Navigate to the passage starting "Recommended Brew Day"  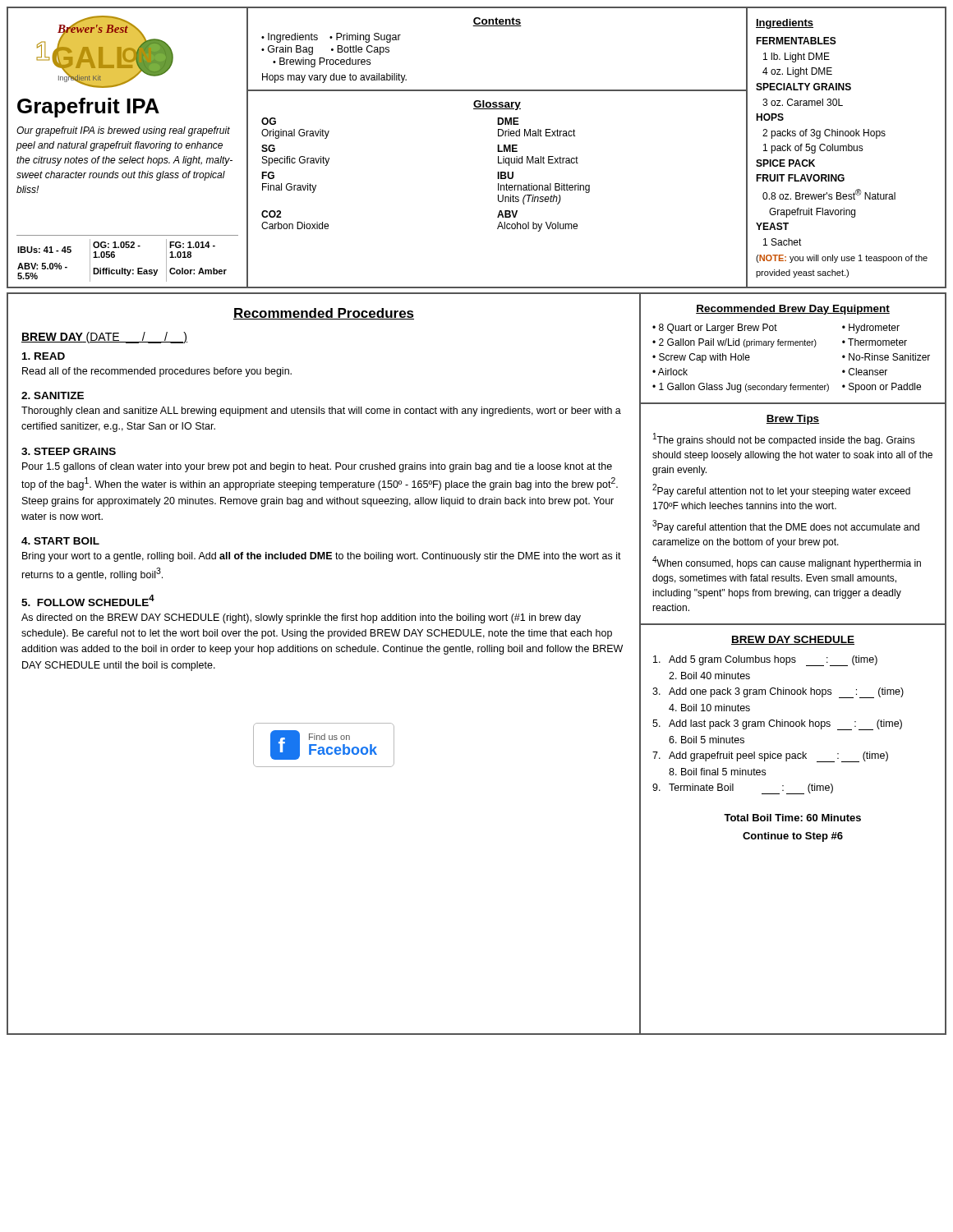(793, 348)
